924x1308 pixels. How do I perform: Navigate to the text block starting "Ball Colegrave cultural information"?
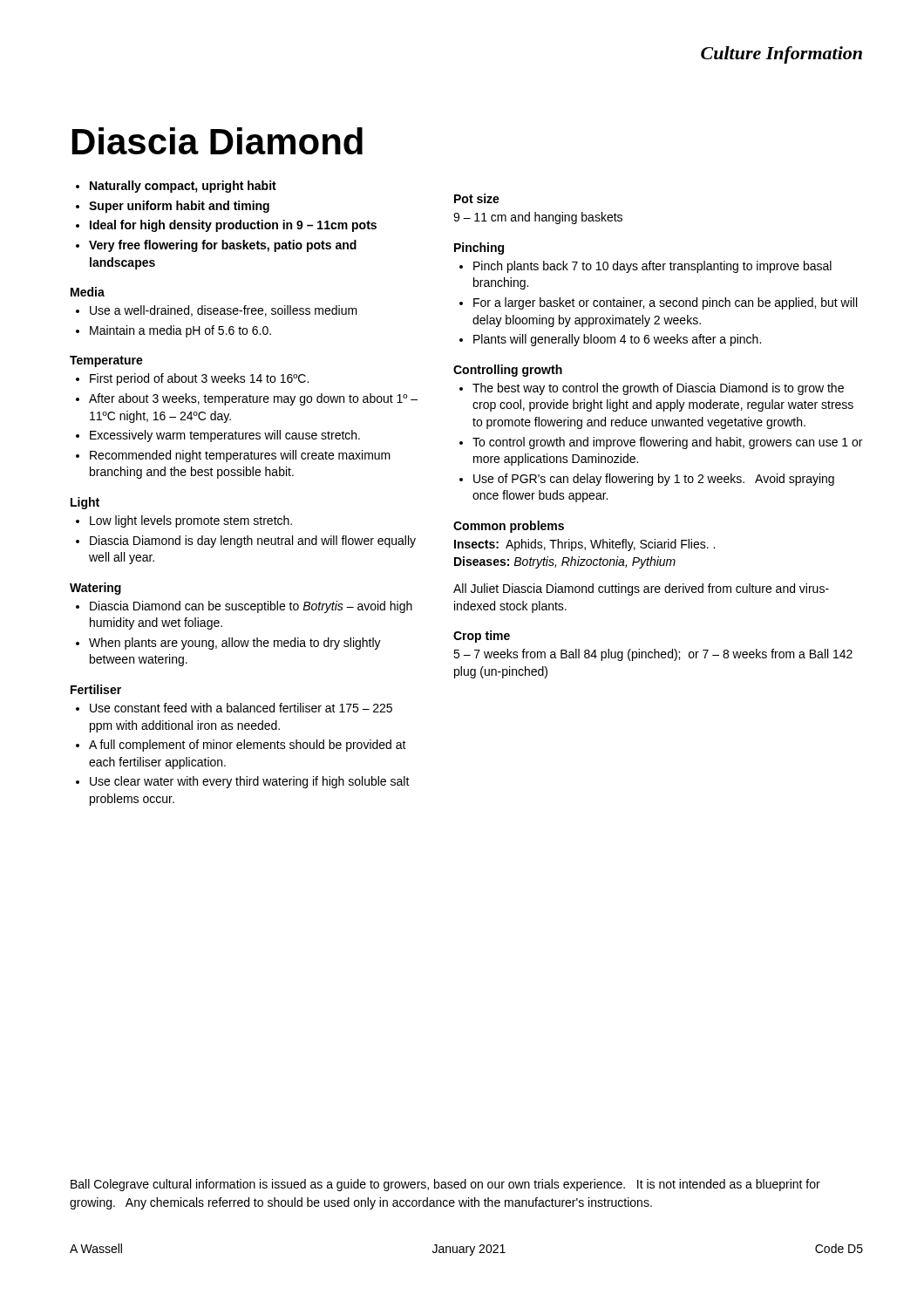pos(445,1193)
